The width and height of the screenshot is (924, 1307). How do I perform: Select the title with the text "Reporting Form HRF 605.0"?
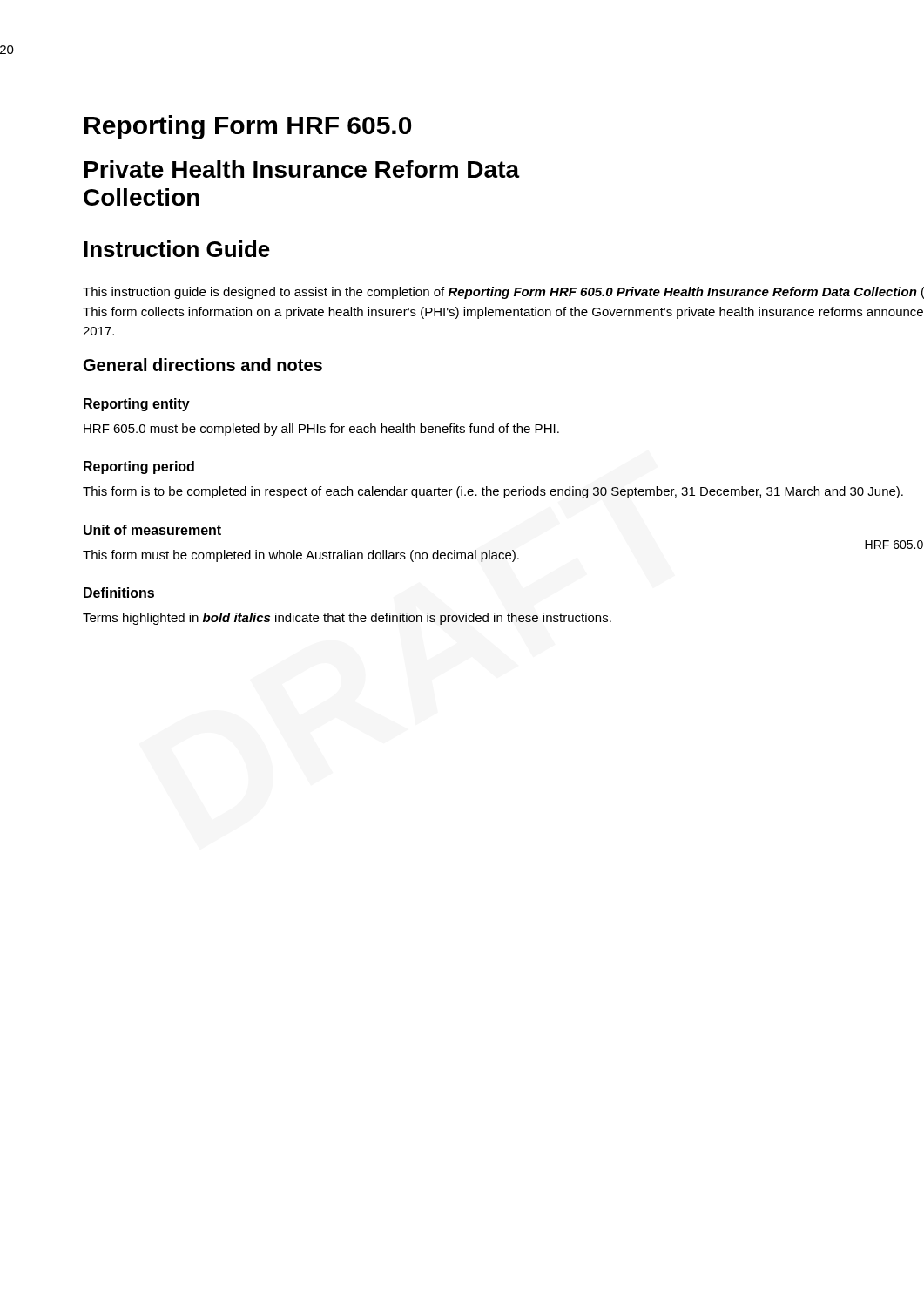click(248, 127)
